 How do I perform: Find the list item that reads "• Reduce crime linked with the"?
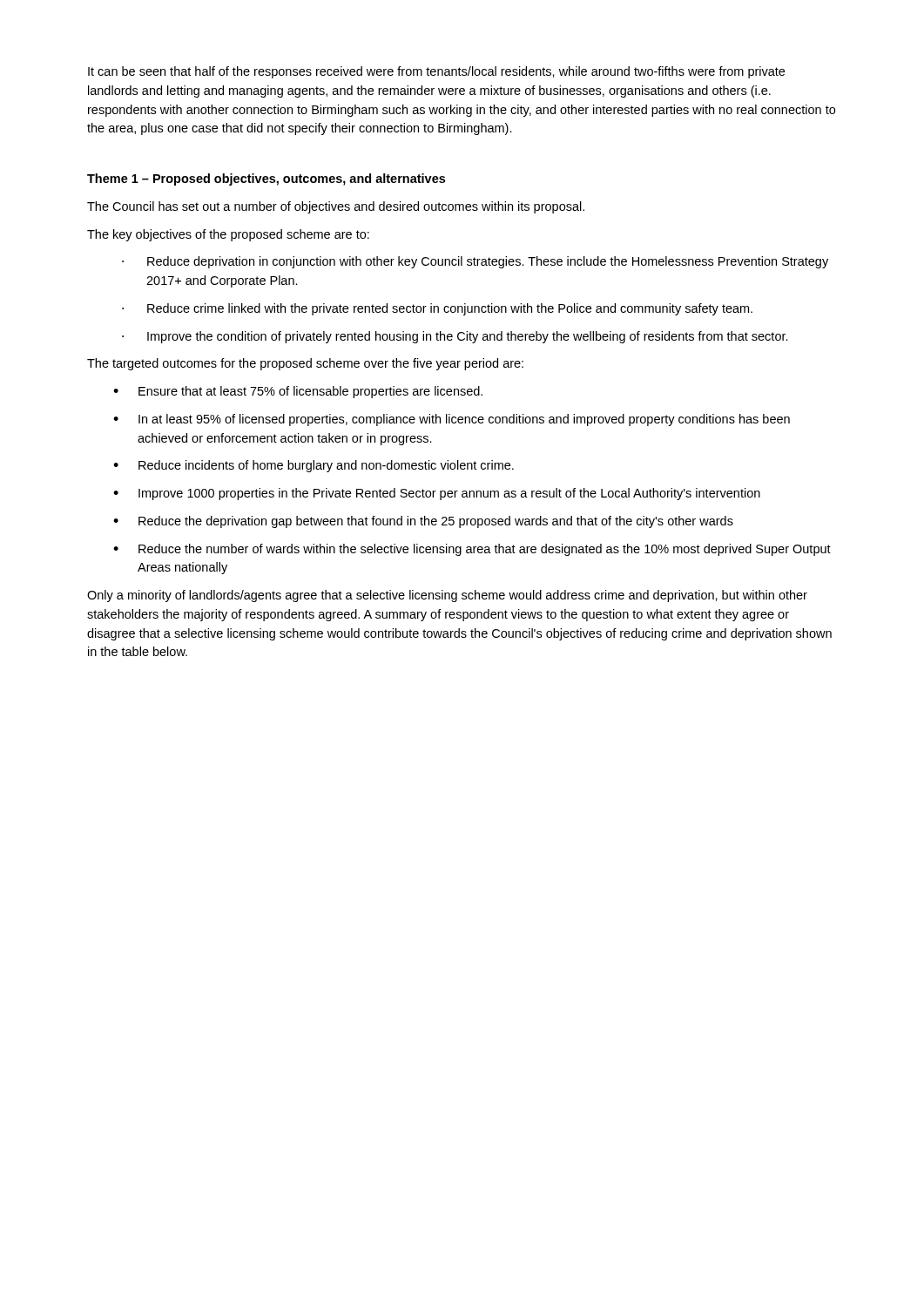coord(479,309)
